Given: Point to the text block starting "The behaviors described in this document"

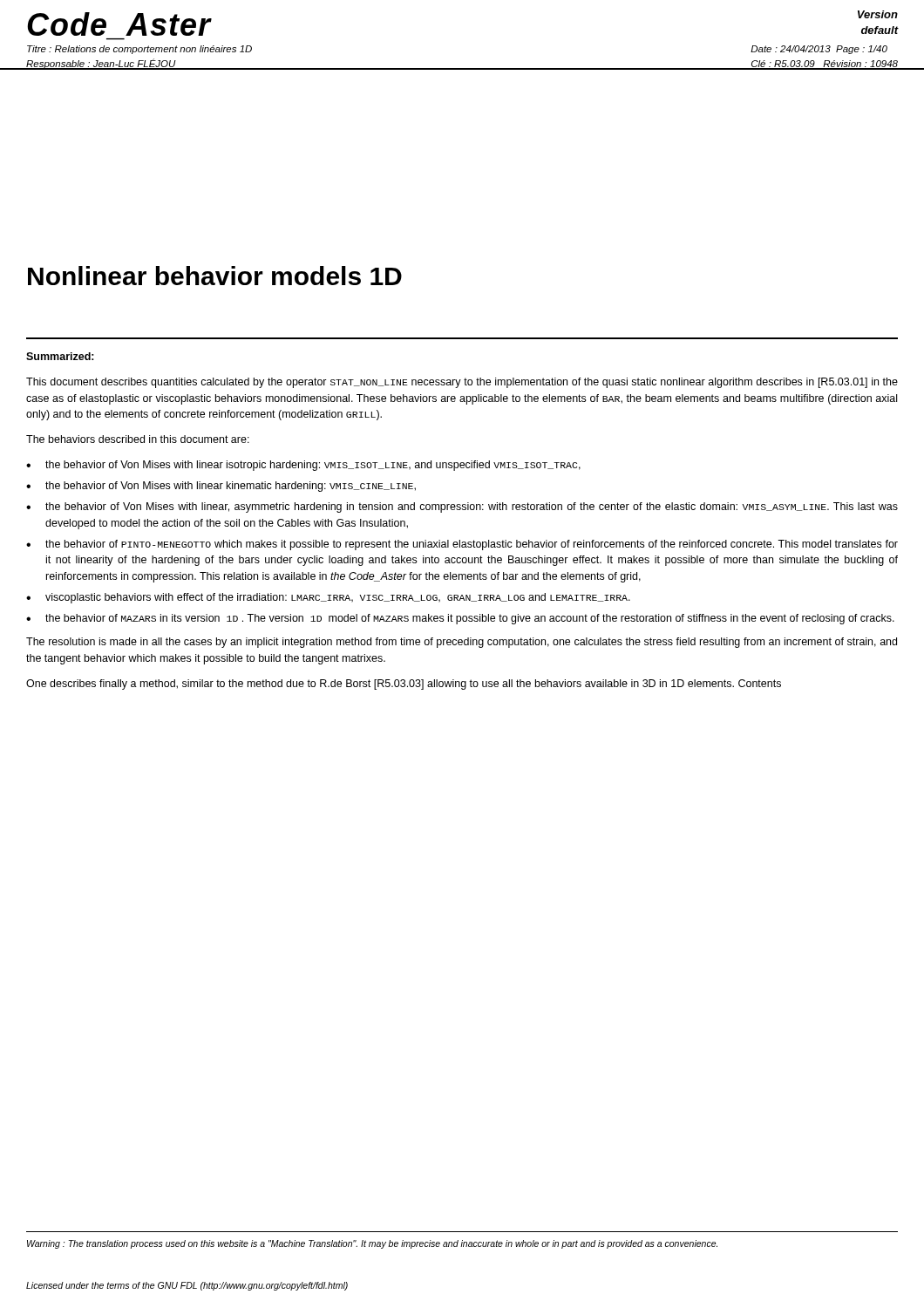Looking at the screenshot, I should pos(138,439).
